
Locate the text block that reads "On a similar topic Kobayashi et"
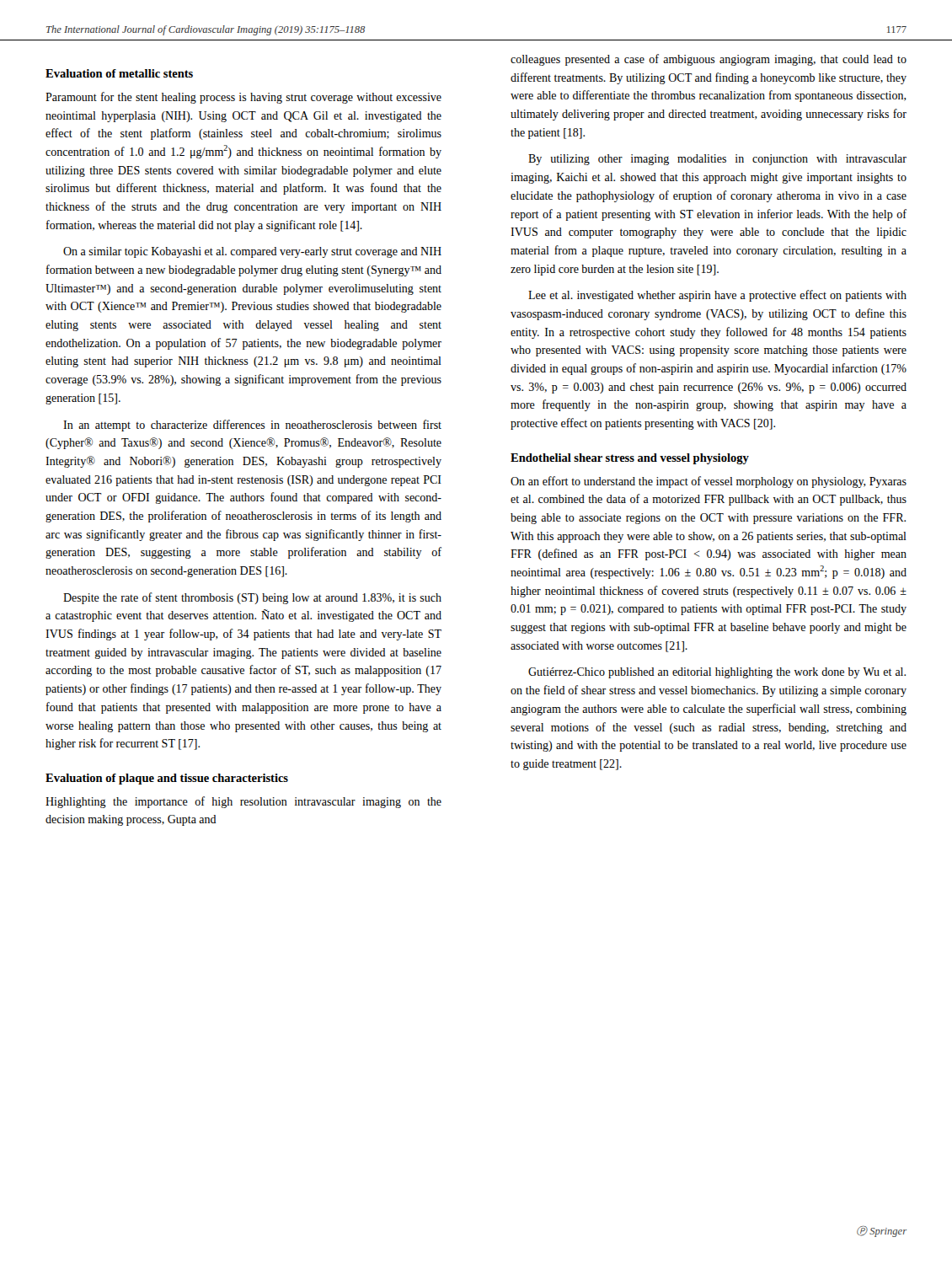pos(243,325)
